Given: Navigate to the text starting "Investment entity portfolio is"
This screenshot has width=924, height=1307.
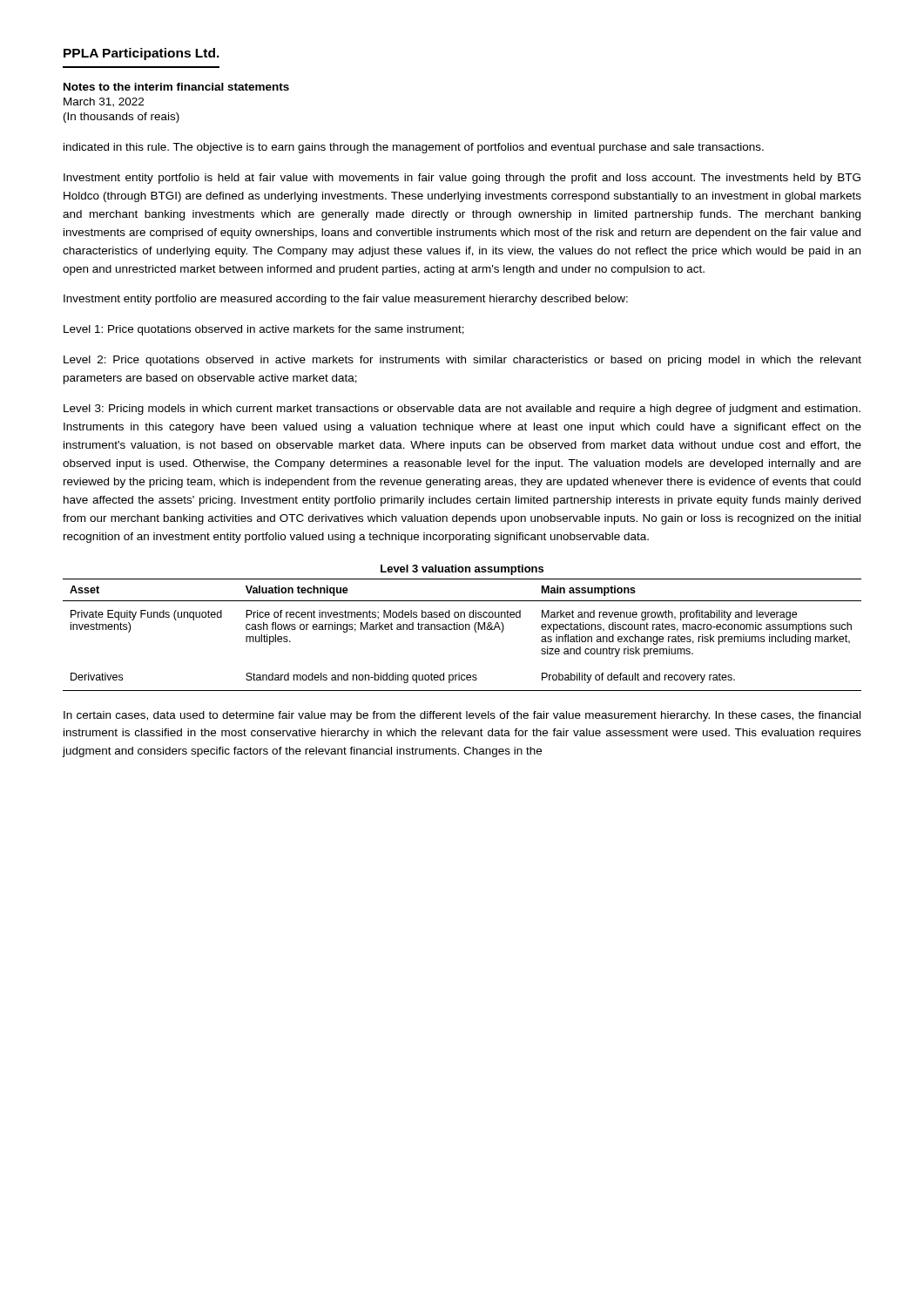Looking at the screenshot, I should tap(462, 223).
